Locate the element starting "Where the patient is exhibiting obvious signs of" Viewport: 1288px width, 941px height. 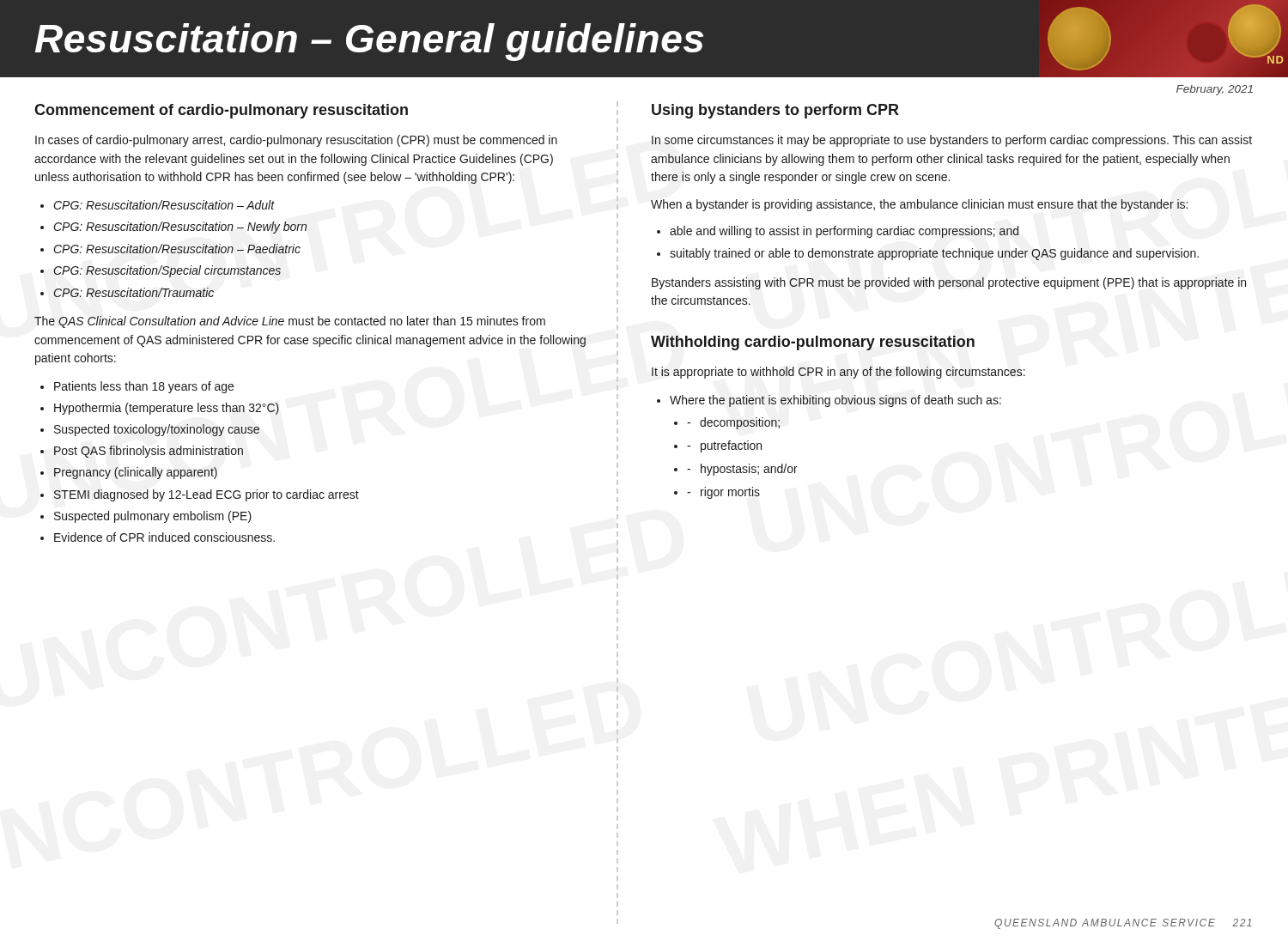point(835,401)
